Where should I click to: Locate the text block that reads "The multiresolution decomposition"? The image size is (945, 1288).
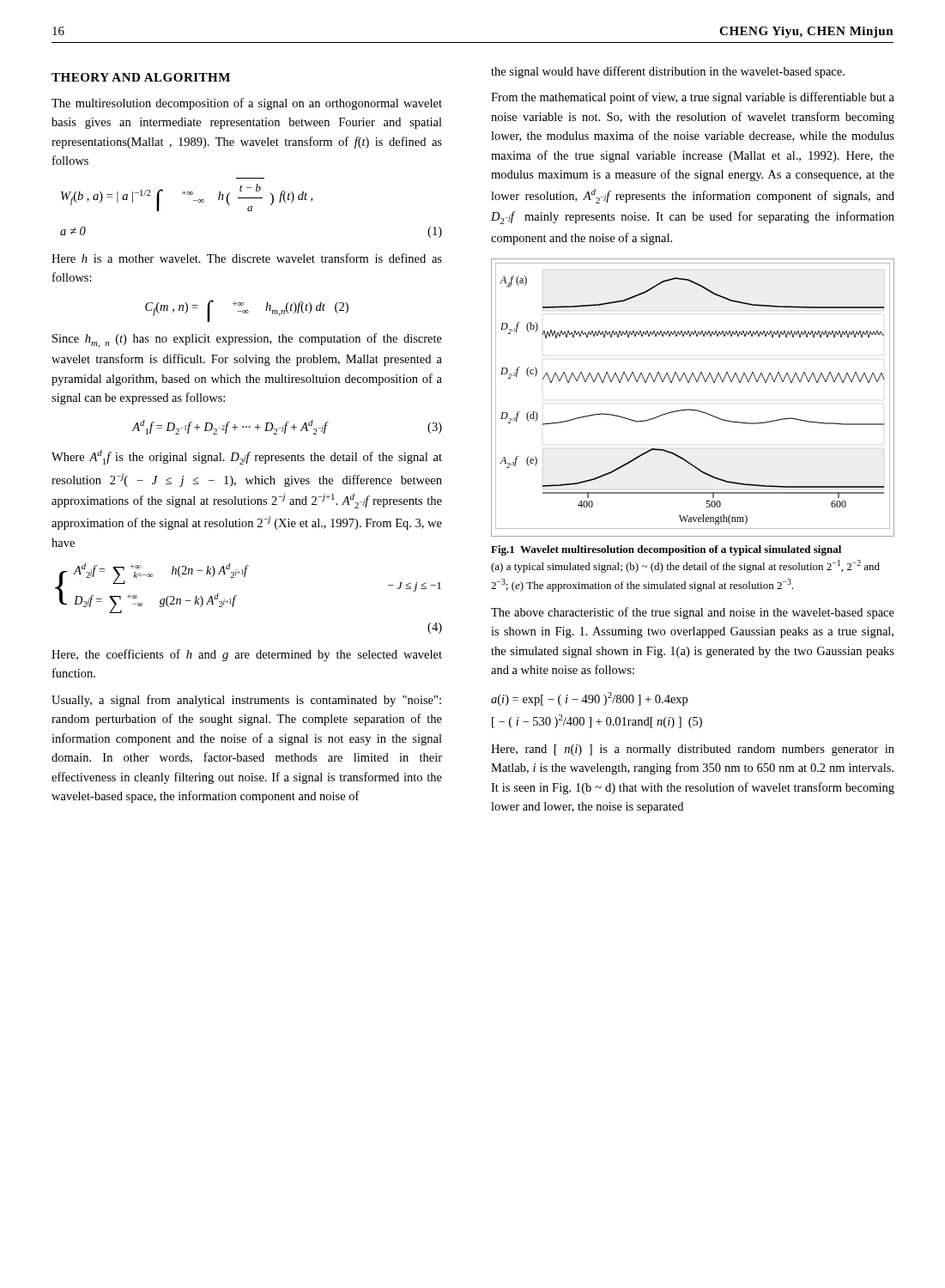pyautogui.click(x=247, y=132)
